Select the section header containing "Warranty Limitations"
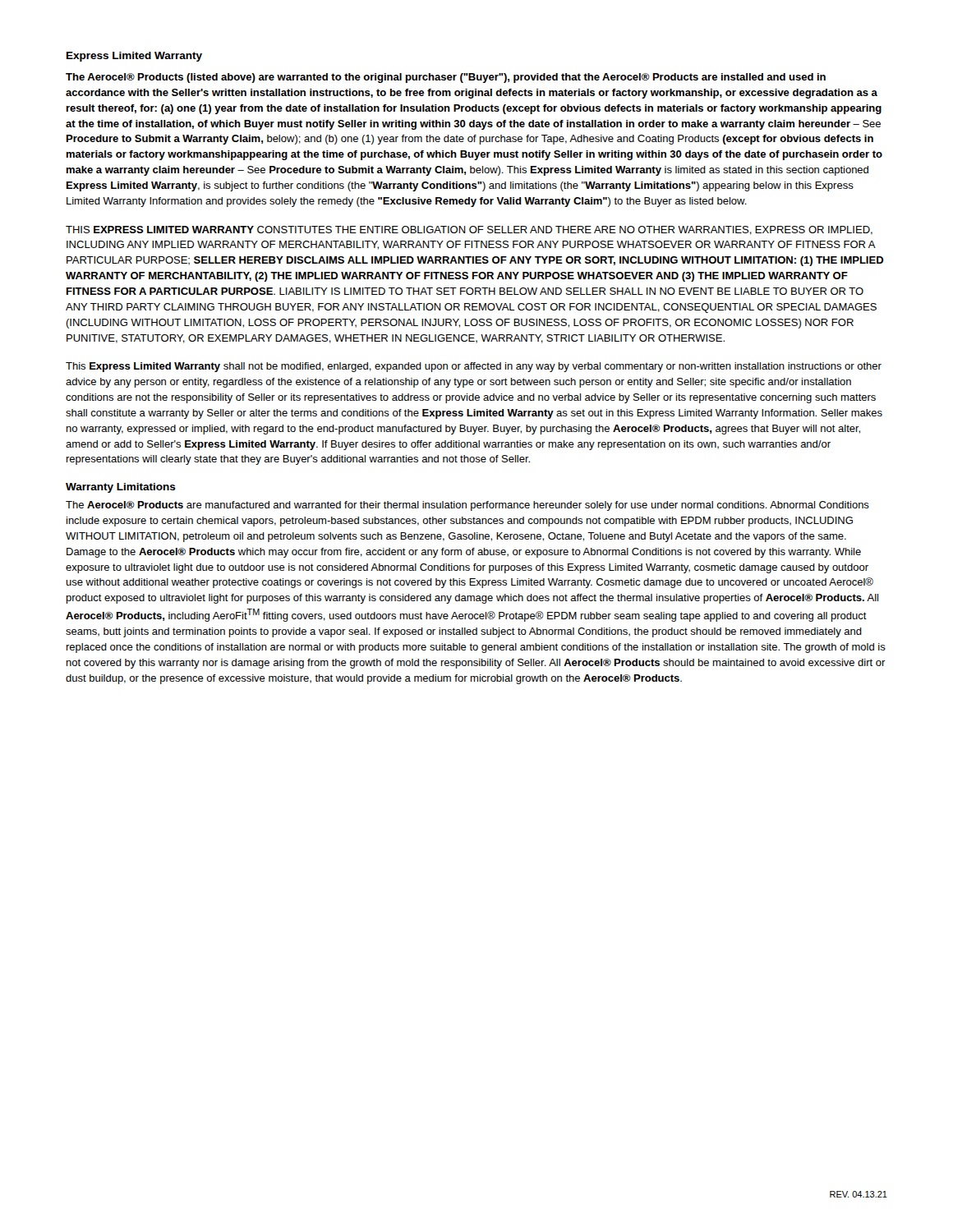The image size is (953, 1232). pos(121,487)
